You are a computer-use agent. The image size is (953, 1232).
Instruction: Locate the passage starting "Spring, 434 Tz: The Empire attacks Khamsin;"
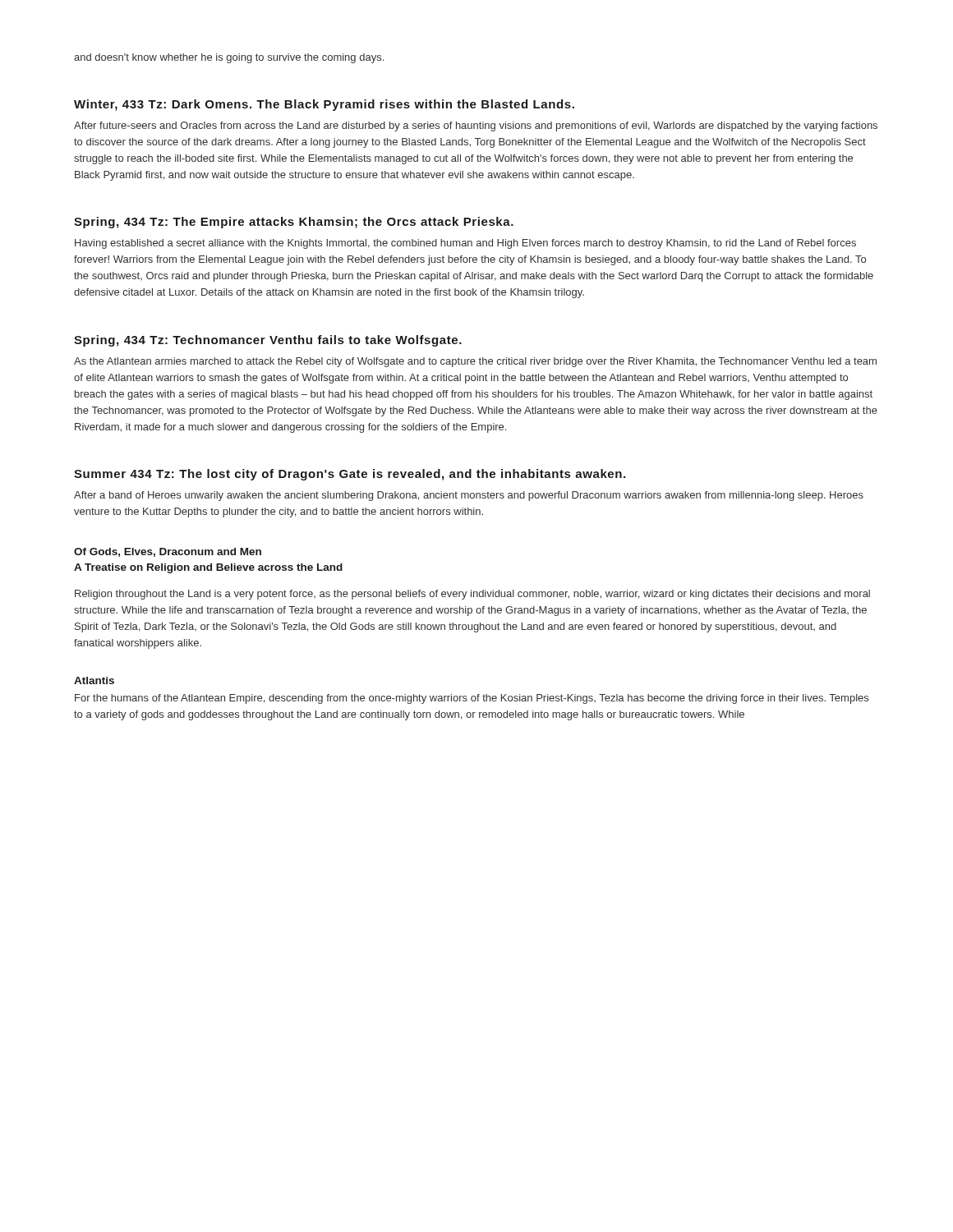coord(294,221)
